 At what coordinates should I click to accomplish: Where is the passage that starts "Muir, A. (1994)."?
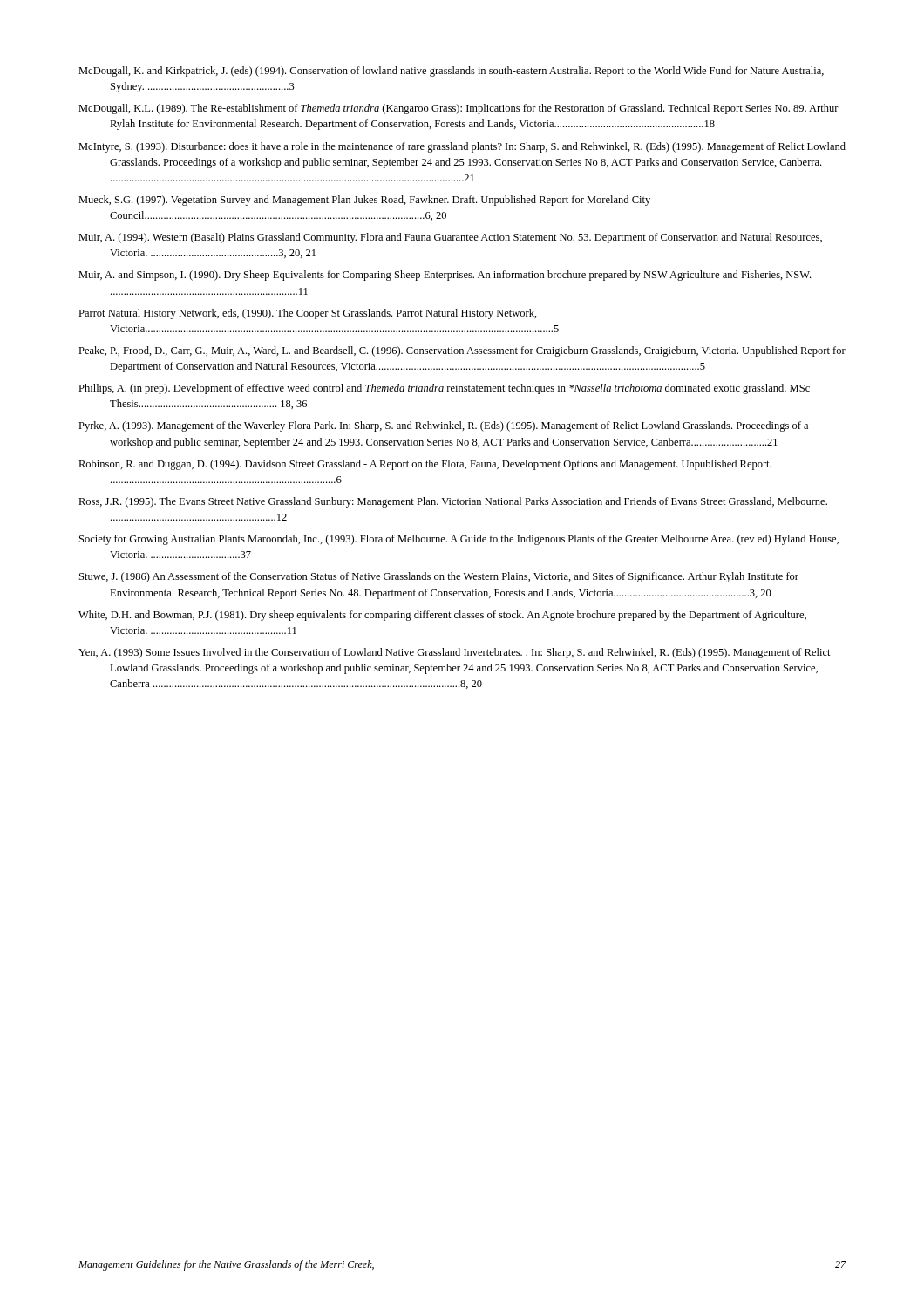(450, 245)
